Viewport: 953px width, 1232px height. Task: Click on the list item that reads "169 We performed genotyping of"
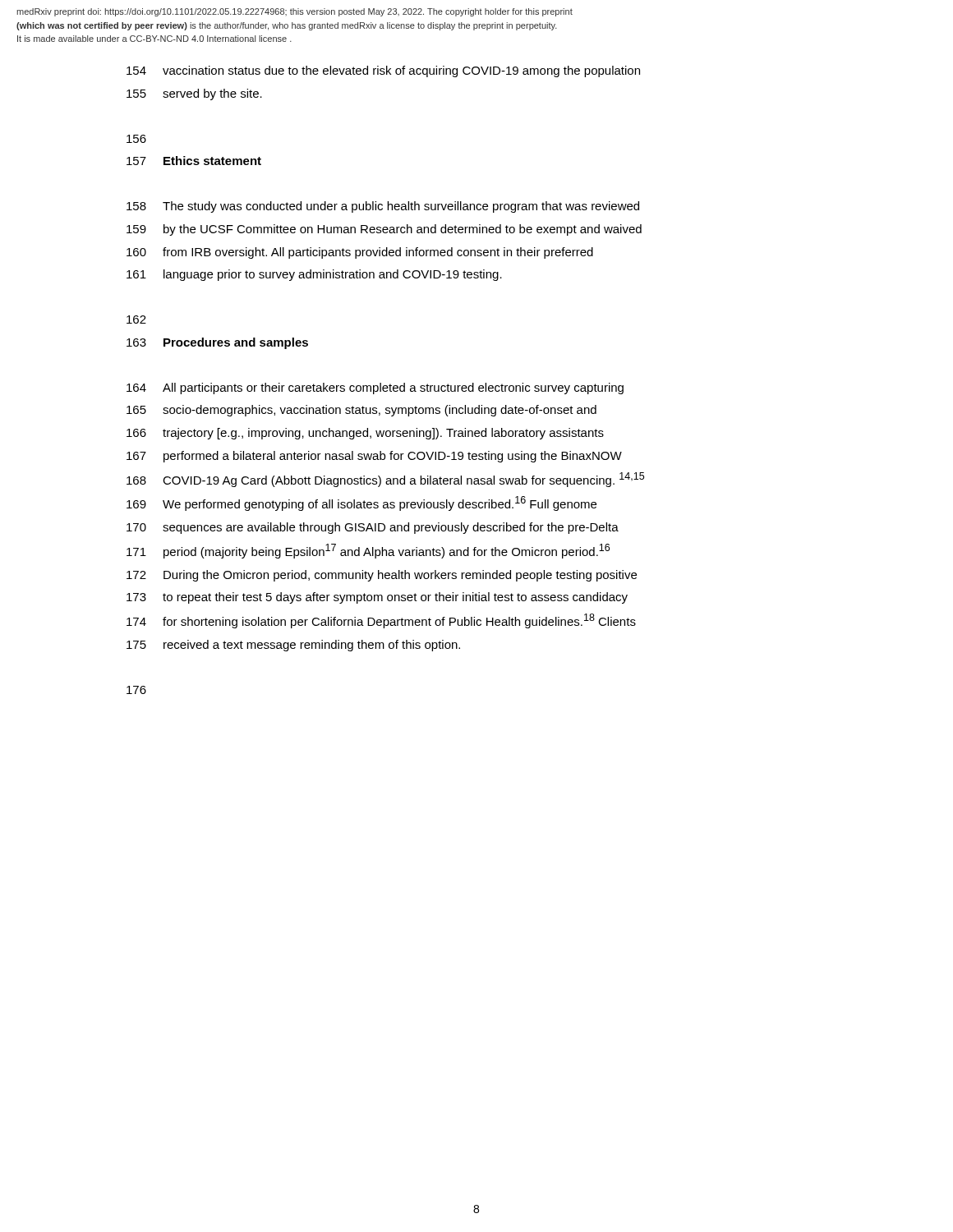tap(489, 504)
